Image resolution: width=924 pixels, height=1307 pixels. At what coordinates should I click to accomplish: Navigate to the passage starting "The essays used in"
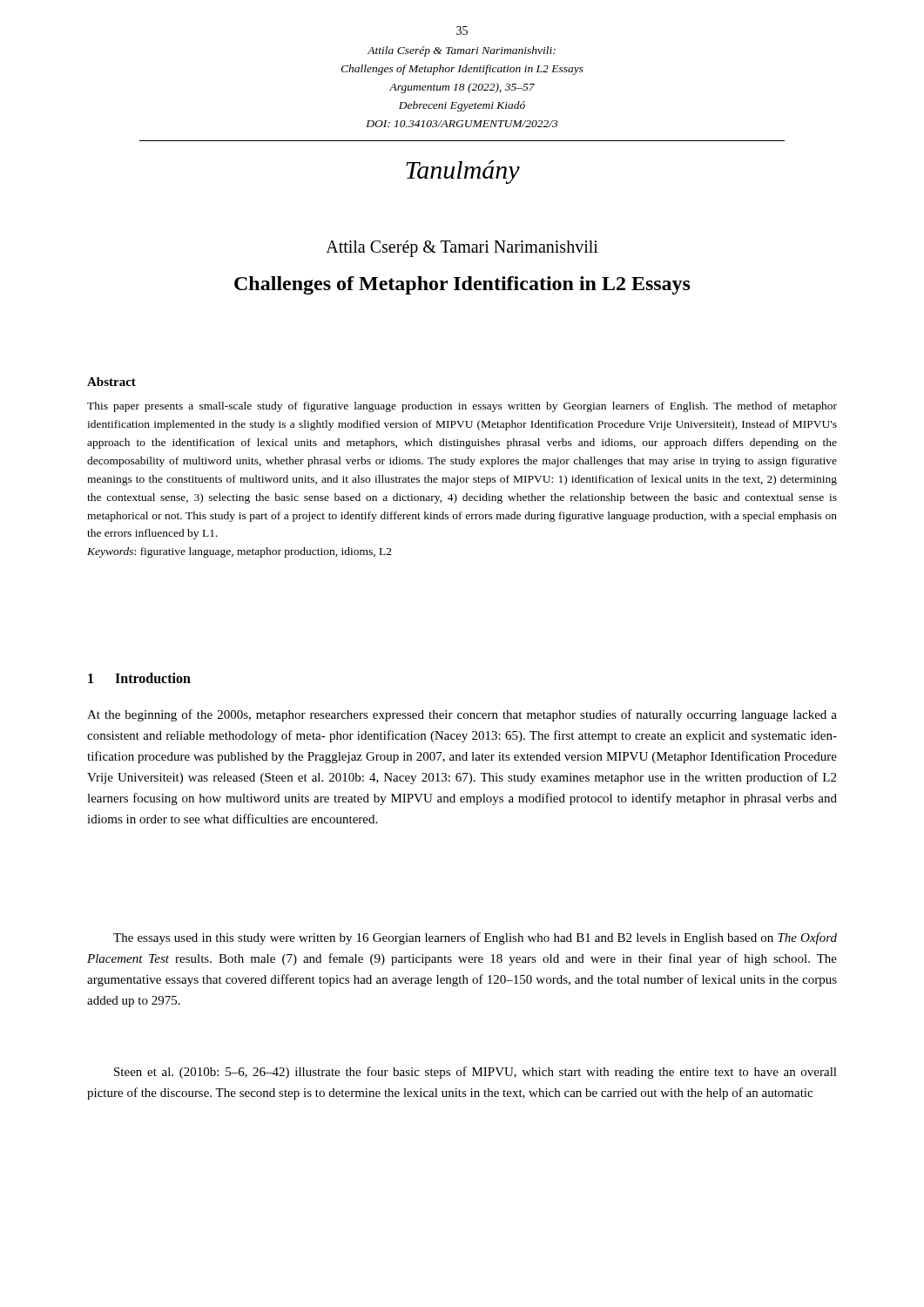coord(462,969)
